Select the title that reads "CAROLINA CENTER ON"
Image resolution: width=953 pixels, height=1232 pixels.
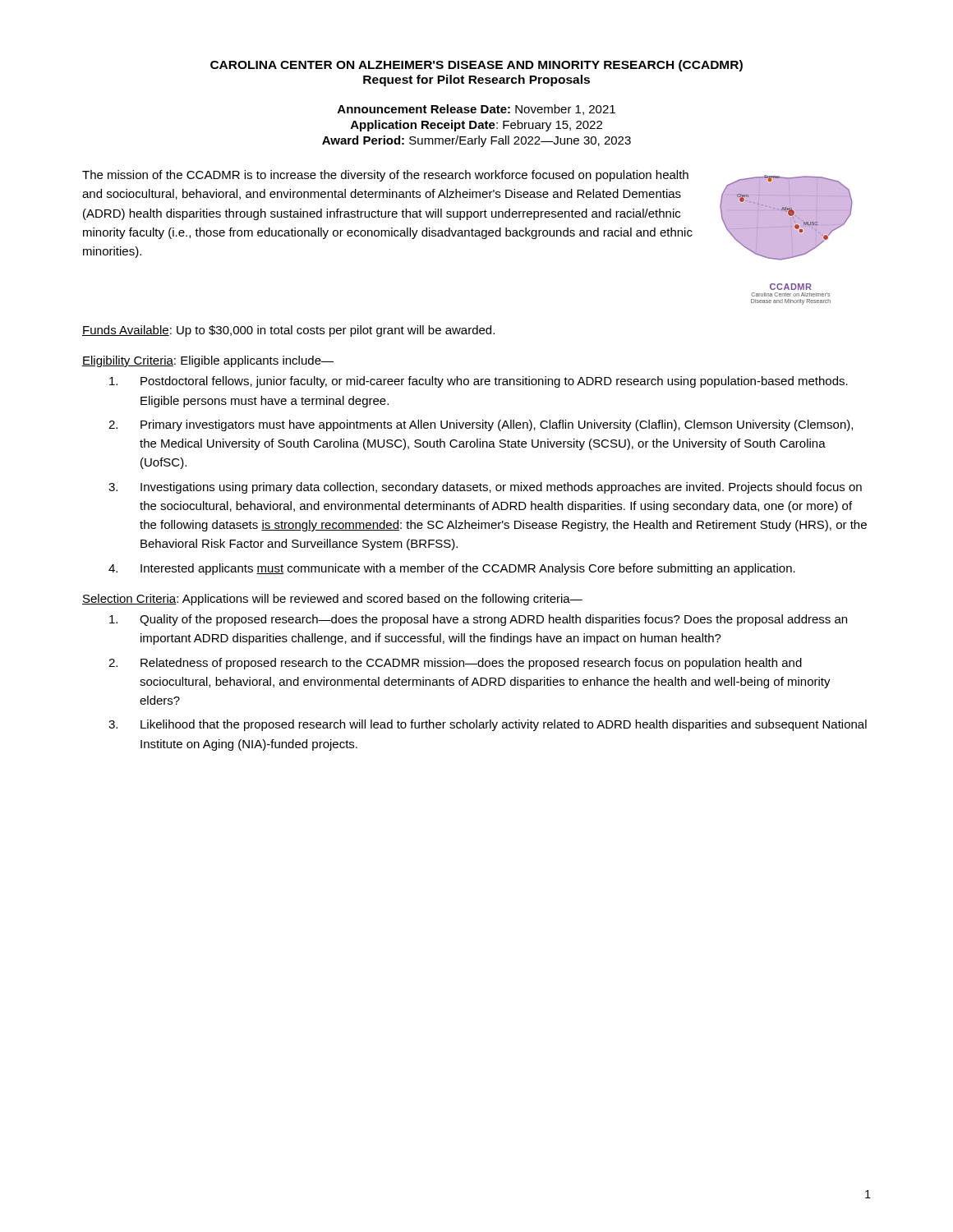476,72
